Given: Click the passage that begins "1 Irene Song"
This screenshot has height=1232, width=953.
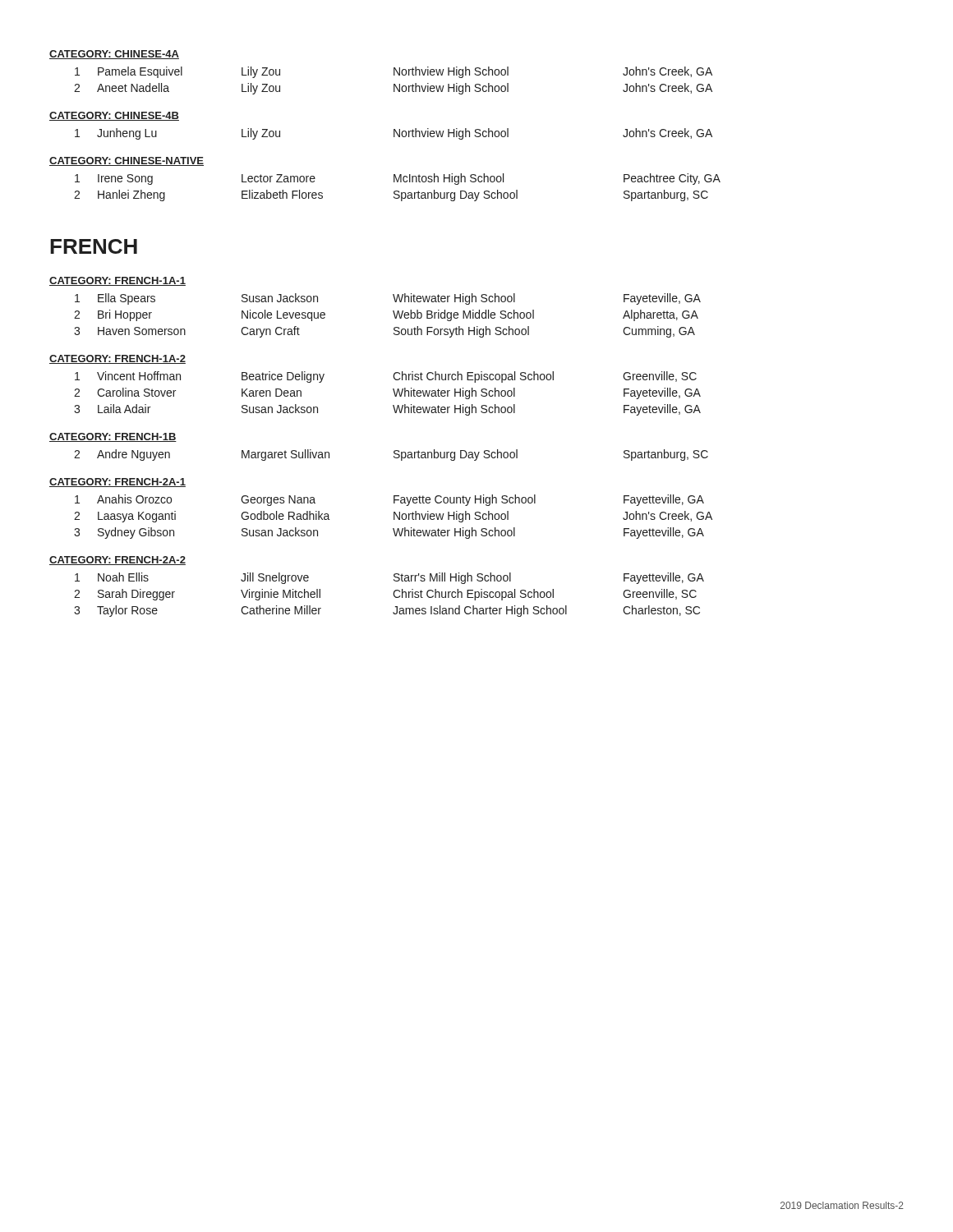Looking at the screenshot, I should tap(397, 178).
